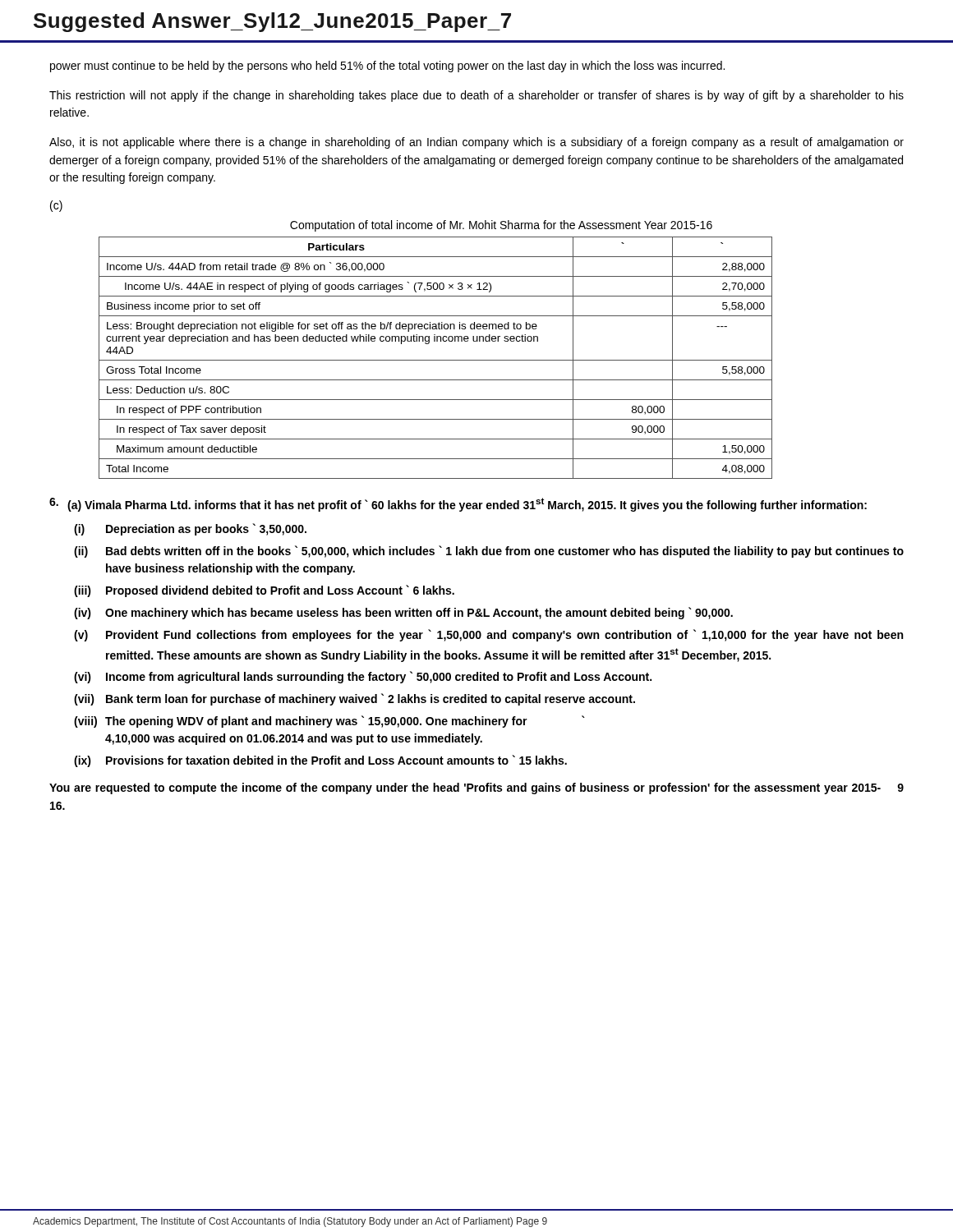Screen dimensions: 1232x953
Task: Find the caption
Action: pyautogui.click(x=501, y=225)
